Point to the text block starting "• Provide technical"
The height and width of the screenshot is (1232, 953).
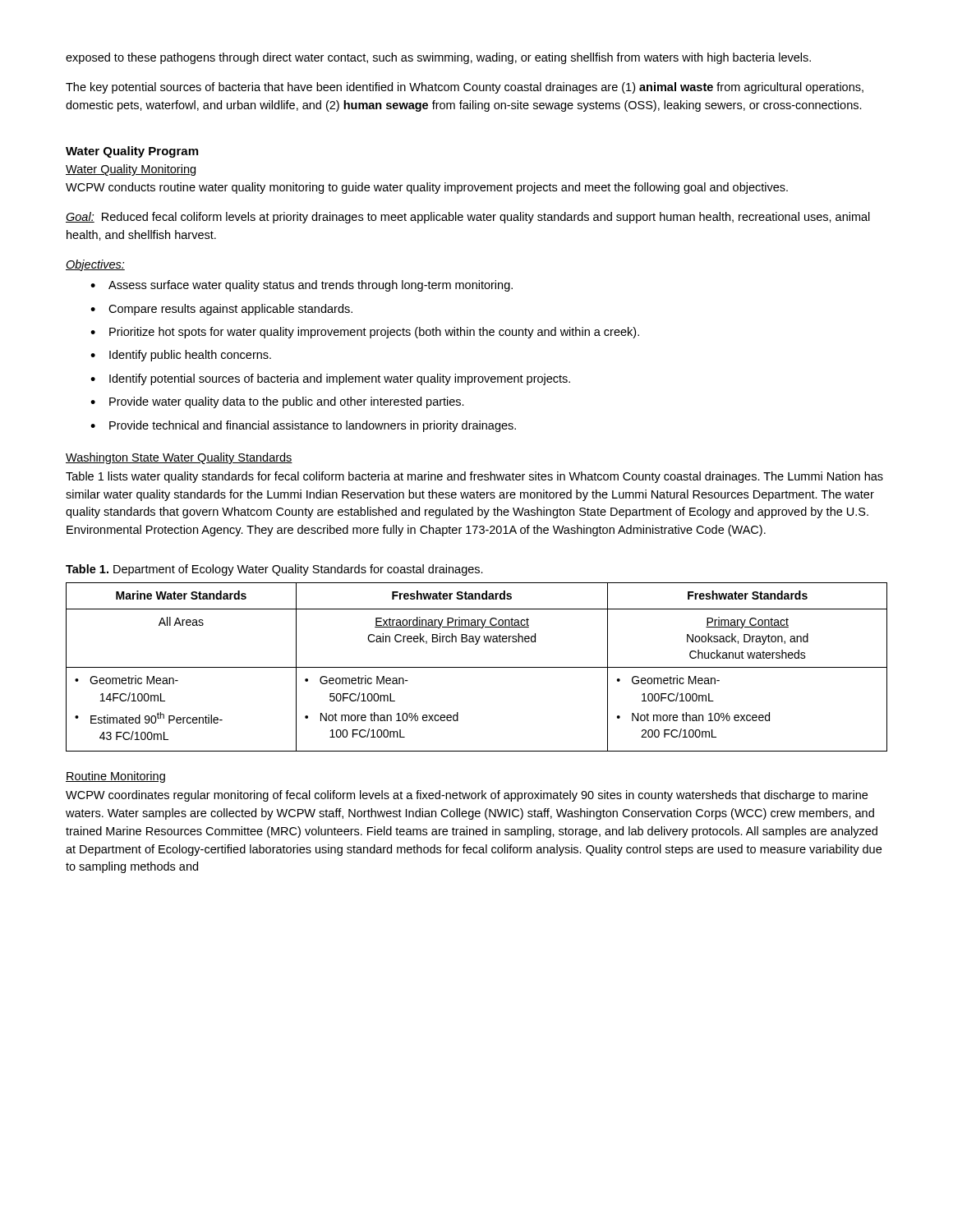point(304,427)
